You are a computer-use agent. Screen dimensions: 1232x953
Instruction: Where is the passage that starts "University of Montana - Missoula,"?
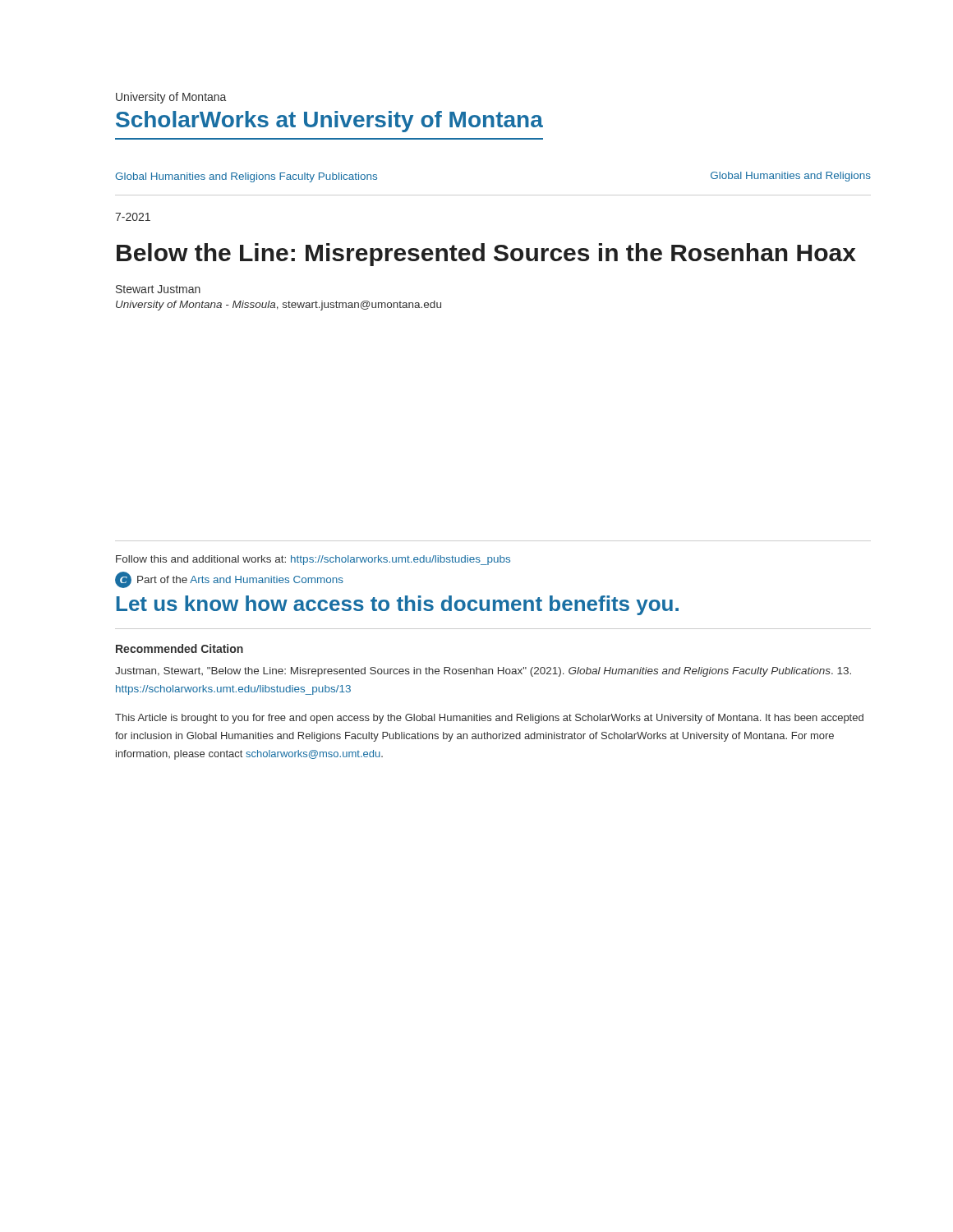pos(279,306)
